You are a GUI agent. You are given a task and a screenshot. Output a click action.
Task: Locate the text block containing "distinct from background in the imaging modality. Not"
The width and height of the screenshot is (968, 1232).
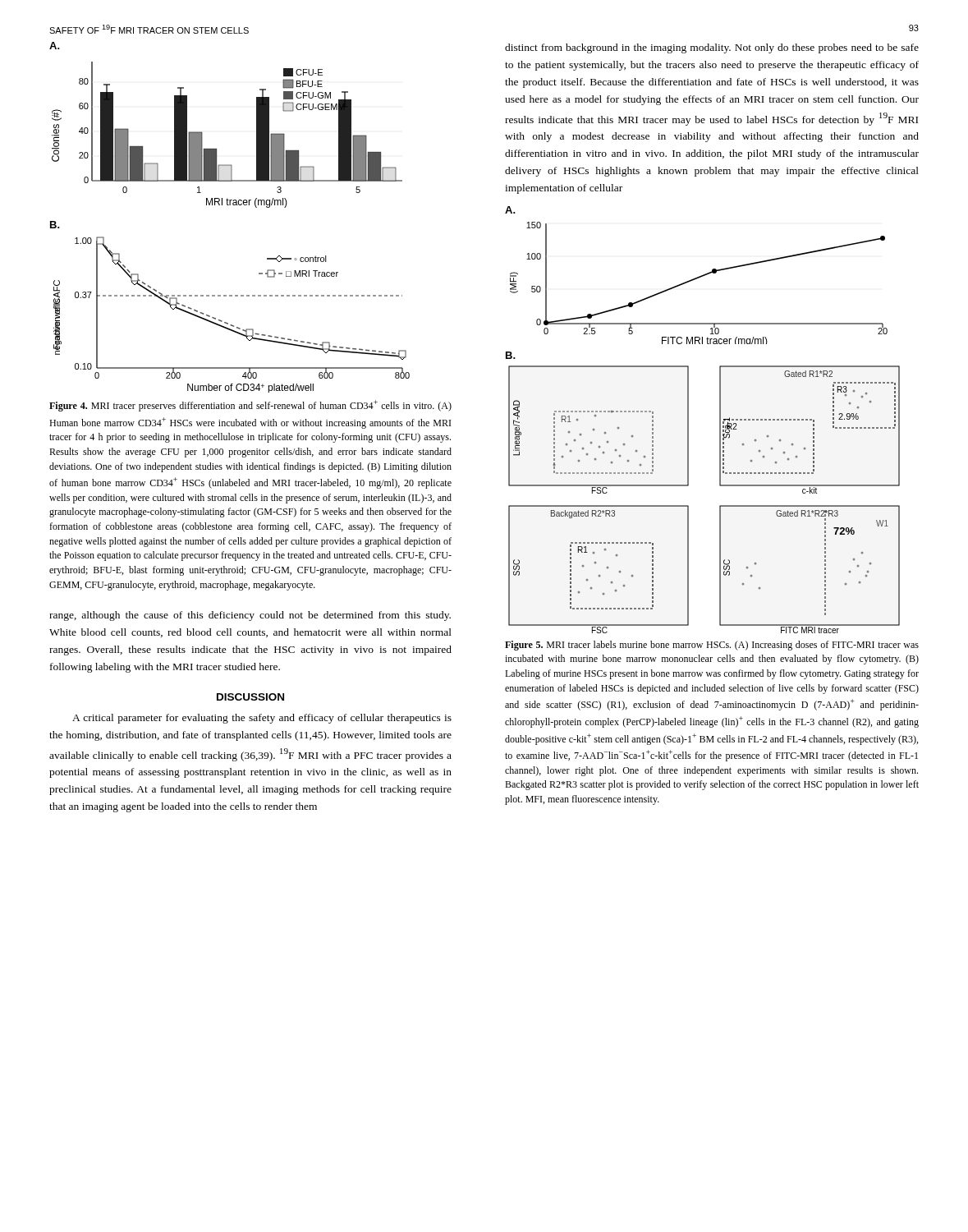point(712,117)
